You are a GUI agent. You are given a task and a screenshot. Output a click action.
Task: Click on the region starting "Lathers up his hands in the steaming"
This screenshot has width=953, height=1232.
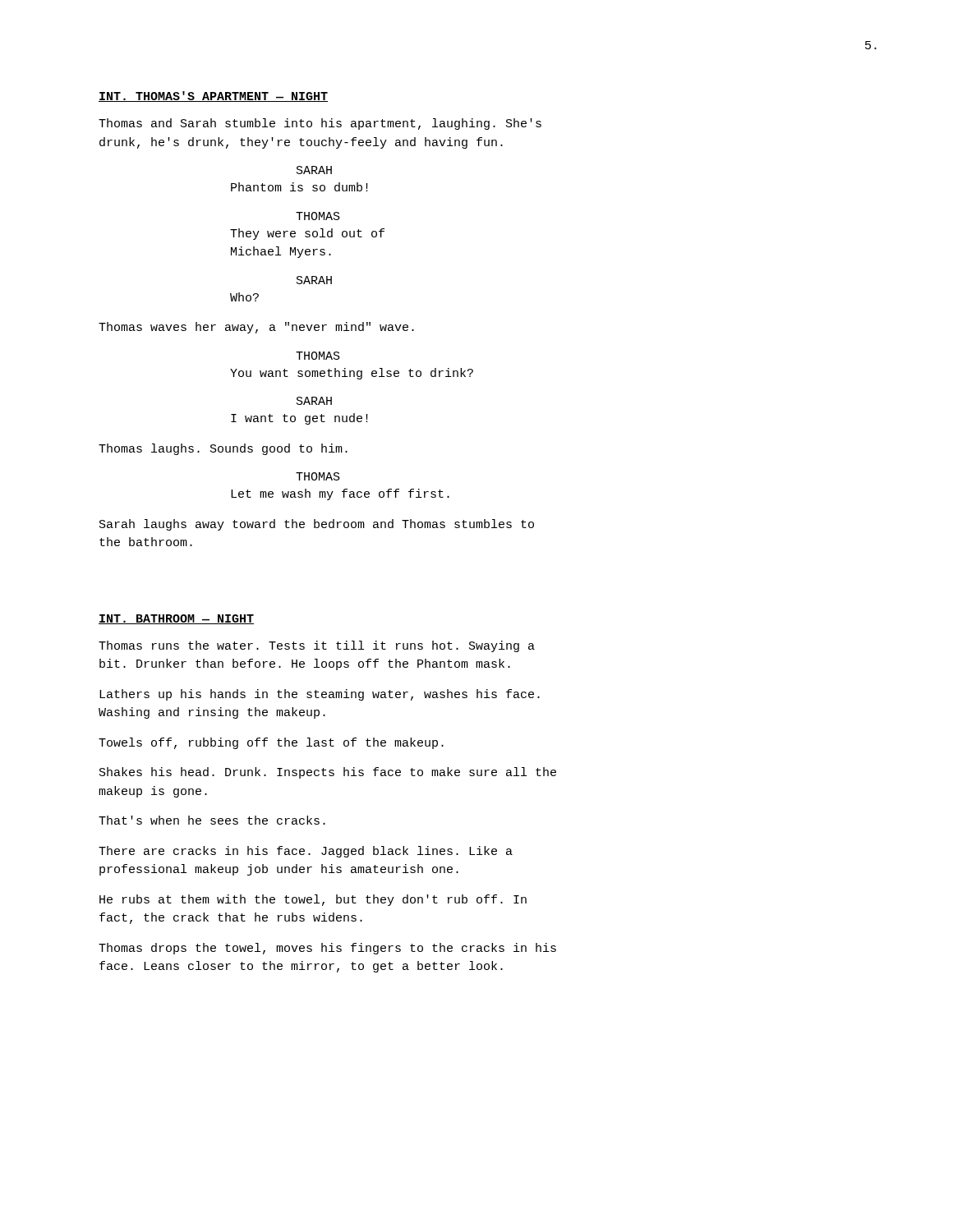(320, 704)
